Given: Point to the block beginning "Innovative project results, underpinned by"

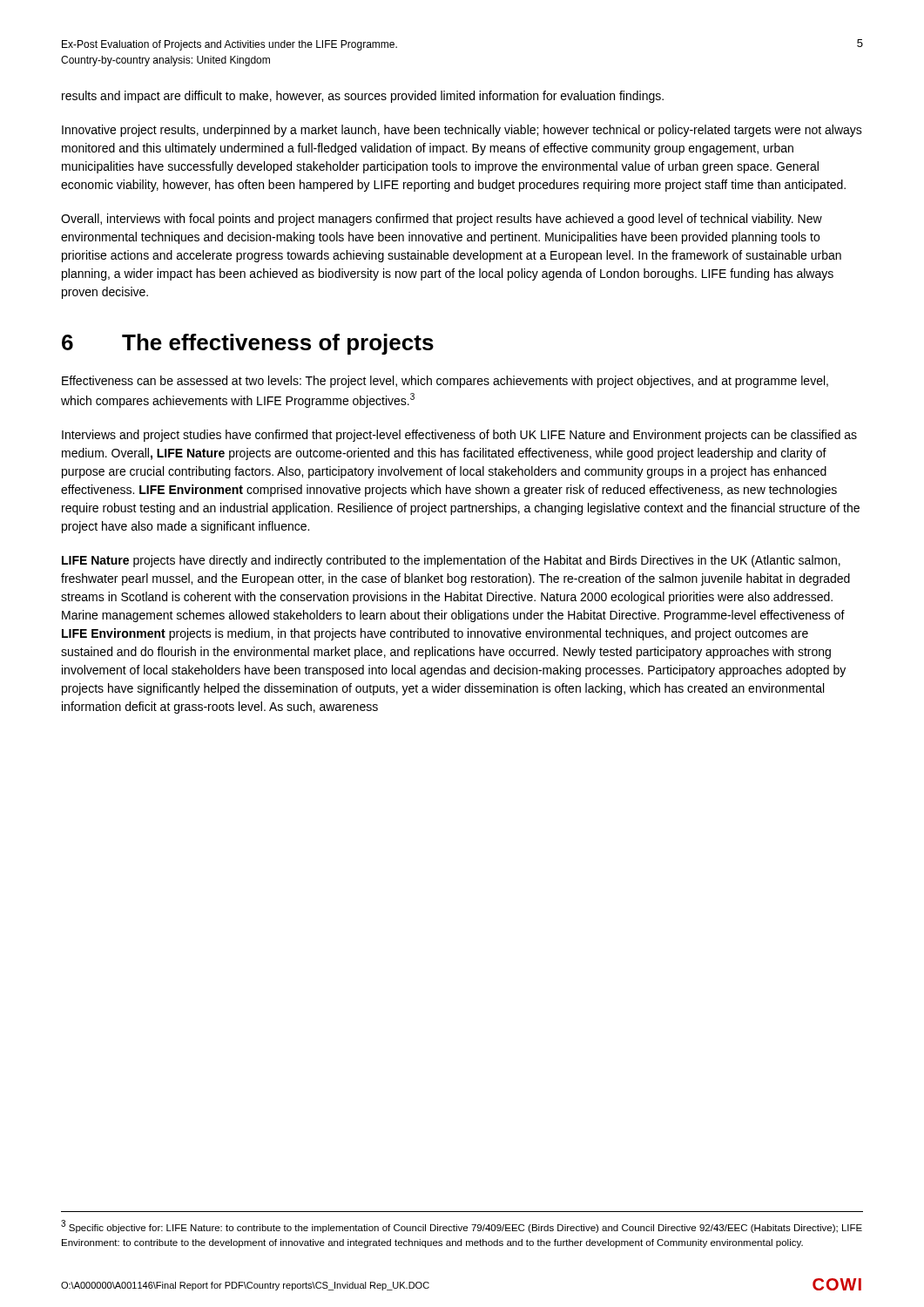Looking at the screenshot, I should [x=461, y=157].
